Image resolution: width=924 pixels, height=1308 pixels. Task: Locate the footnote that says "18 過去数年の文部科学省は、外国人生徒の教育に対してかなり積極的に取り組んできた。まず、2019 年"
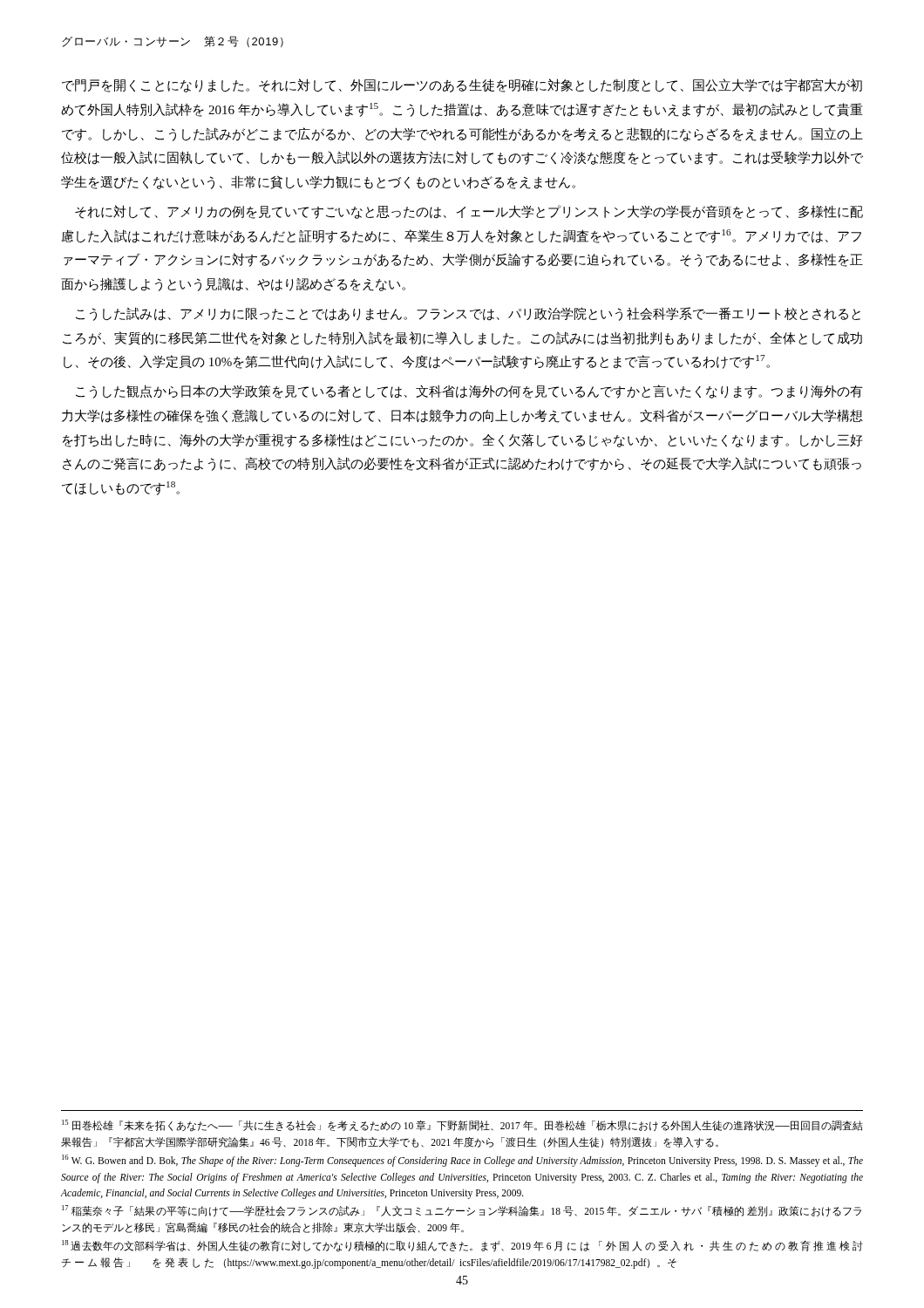[x=462, y=1253]
